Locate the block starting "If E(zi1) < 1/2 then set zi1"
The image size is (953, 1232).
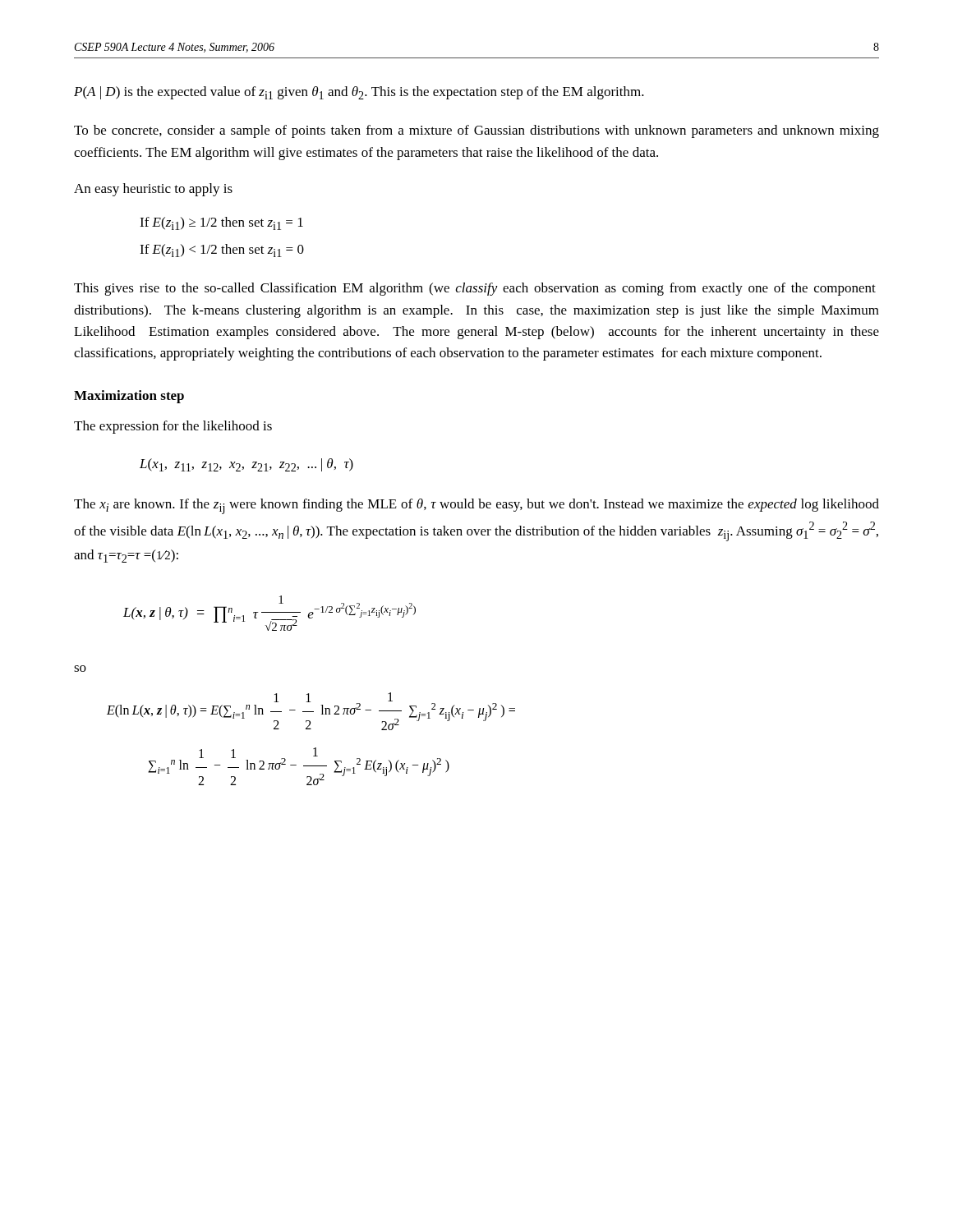click(x=222, y=251)
